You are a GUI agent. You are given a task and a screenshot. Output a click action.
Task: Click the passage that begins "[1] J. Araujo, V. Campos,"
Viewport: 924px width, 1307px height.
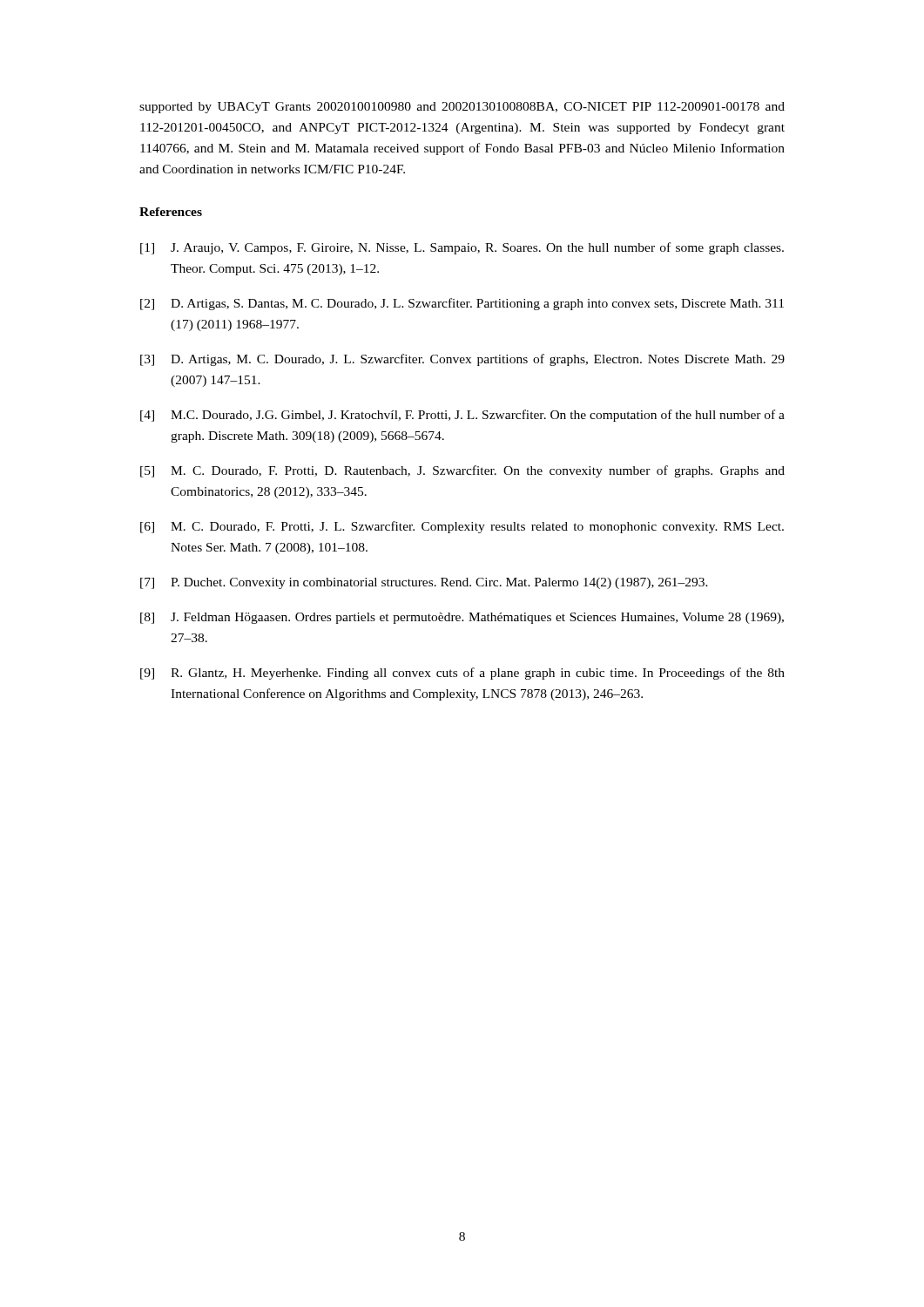(x=462, y=258)
